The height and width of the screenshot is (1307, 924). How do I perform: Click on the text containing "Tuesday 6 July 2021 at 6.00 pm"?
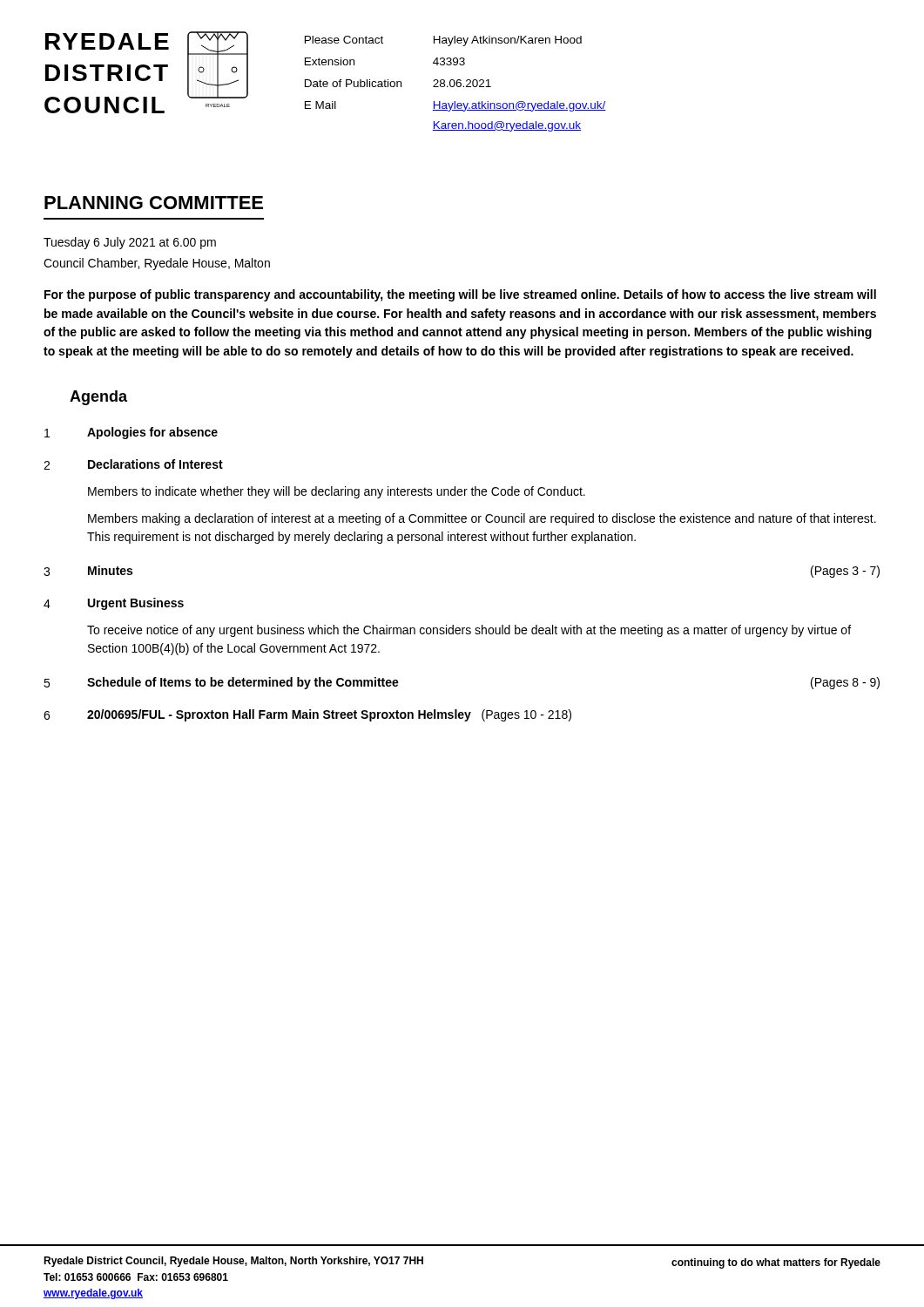pyautogui.click(x=130, y=242)
